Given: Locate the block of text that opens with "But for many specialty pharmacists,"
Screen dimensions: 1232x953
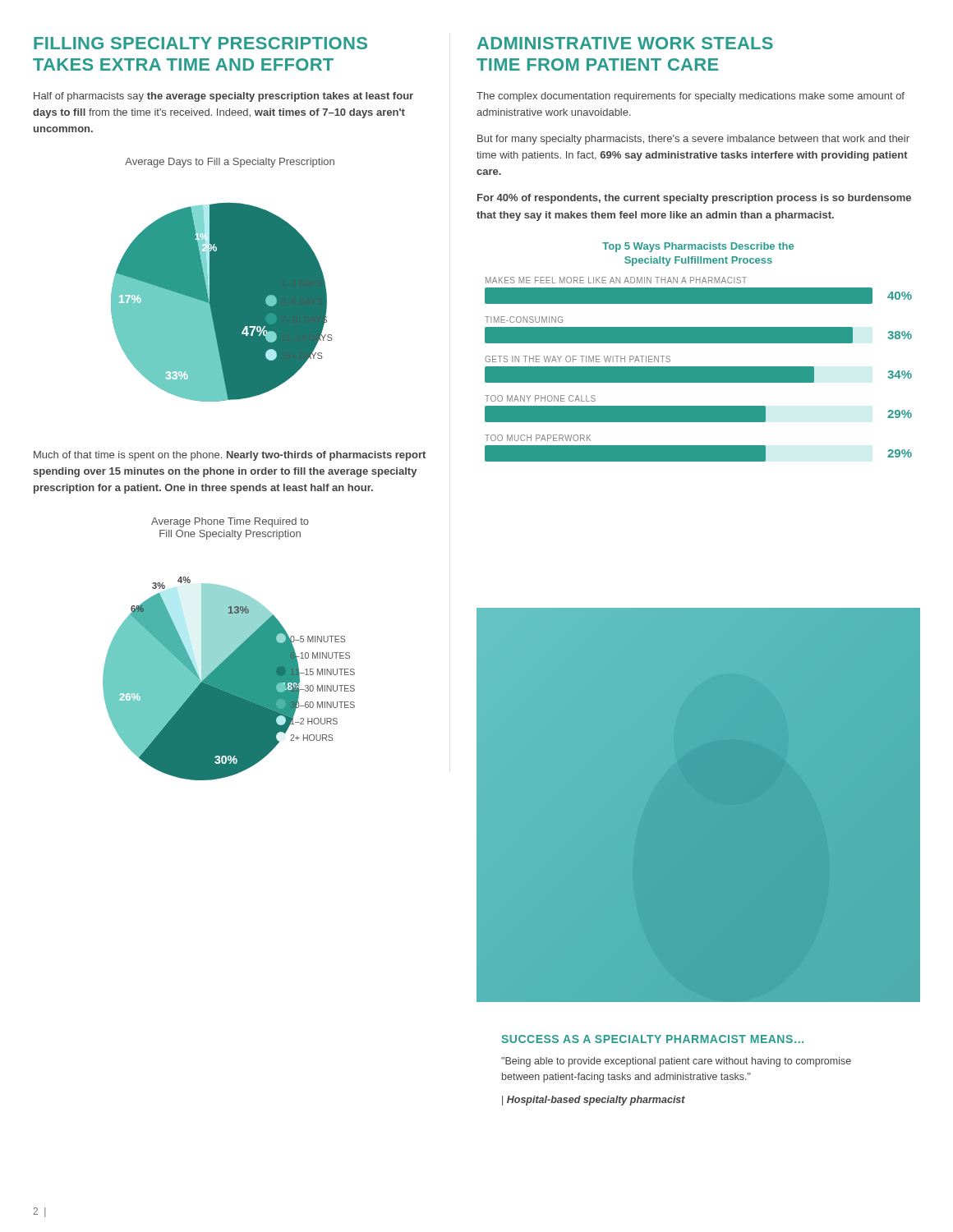Looking at the screenshot, I should pos(693,155).
